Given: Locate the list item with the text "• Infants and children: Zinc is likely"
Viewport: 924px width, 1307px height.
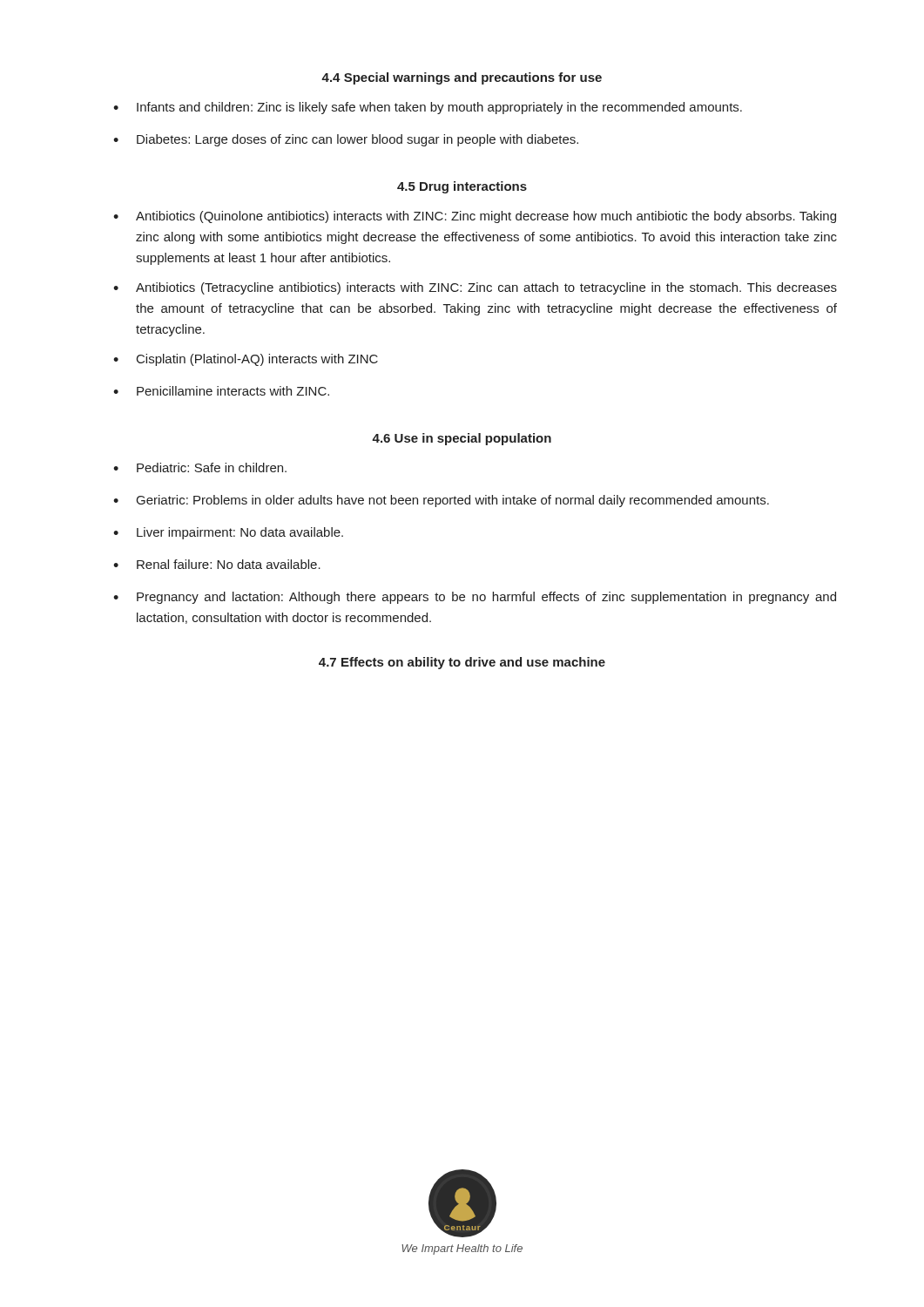Looking at the screenshot, I should (475, 108).
